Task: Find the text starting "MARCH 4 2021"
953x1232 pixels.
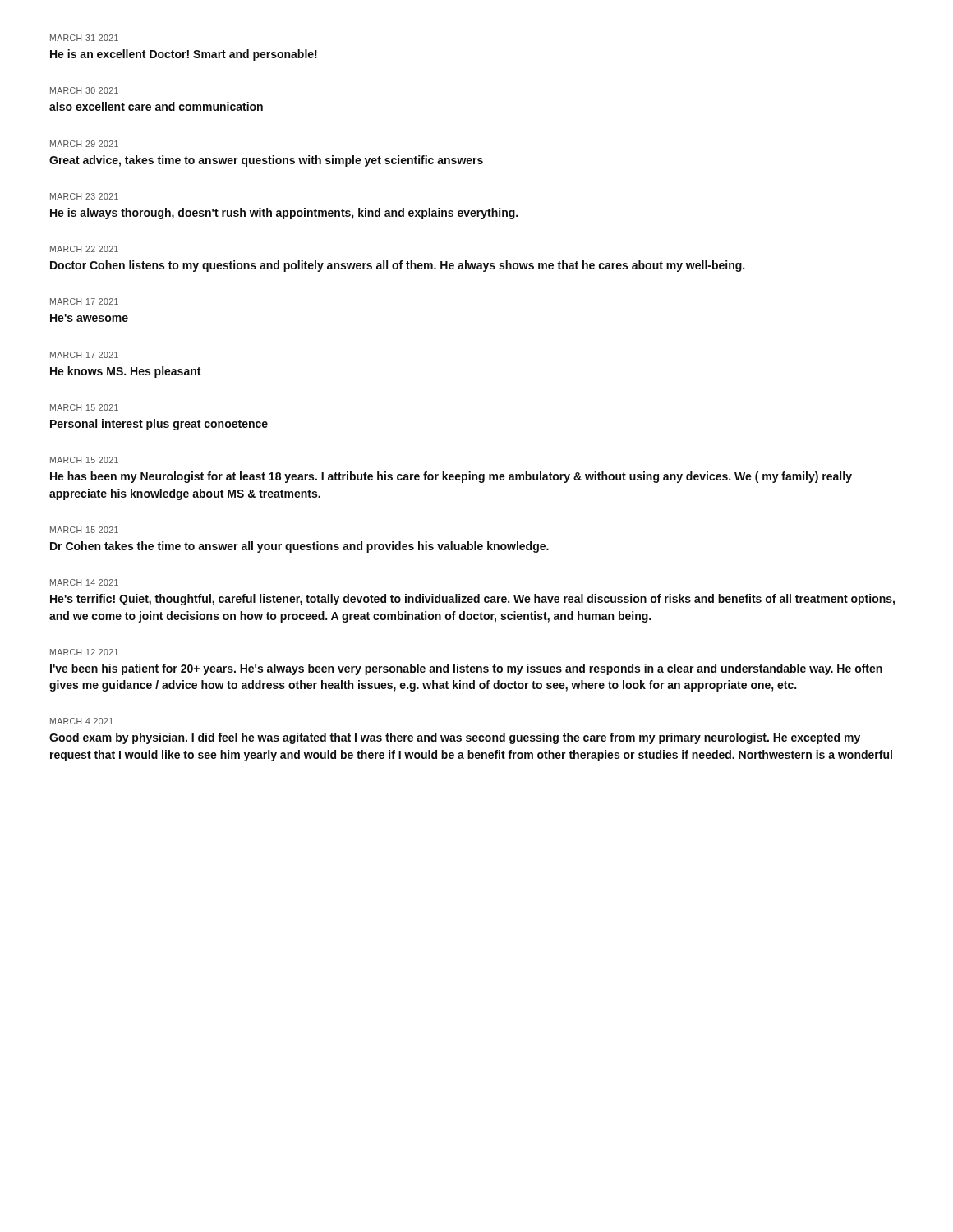Action: (82, 721)
